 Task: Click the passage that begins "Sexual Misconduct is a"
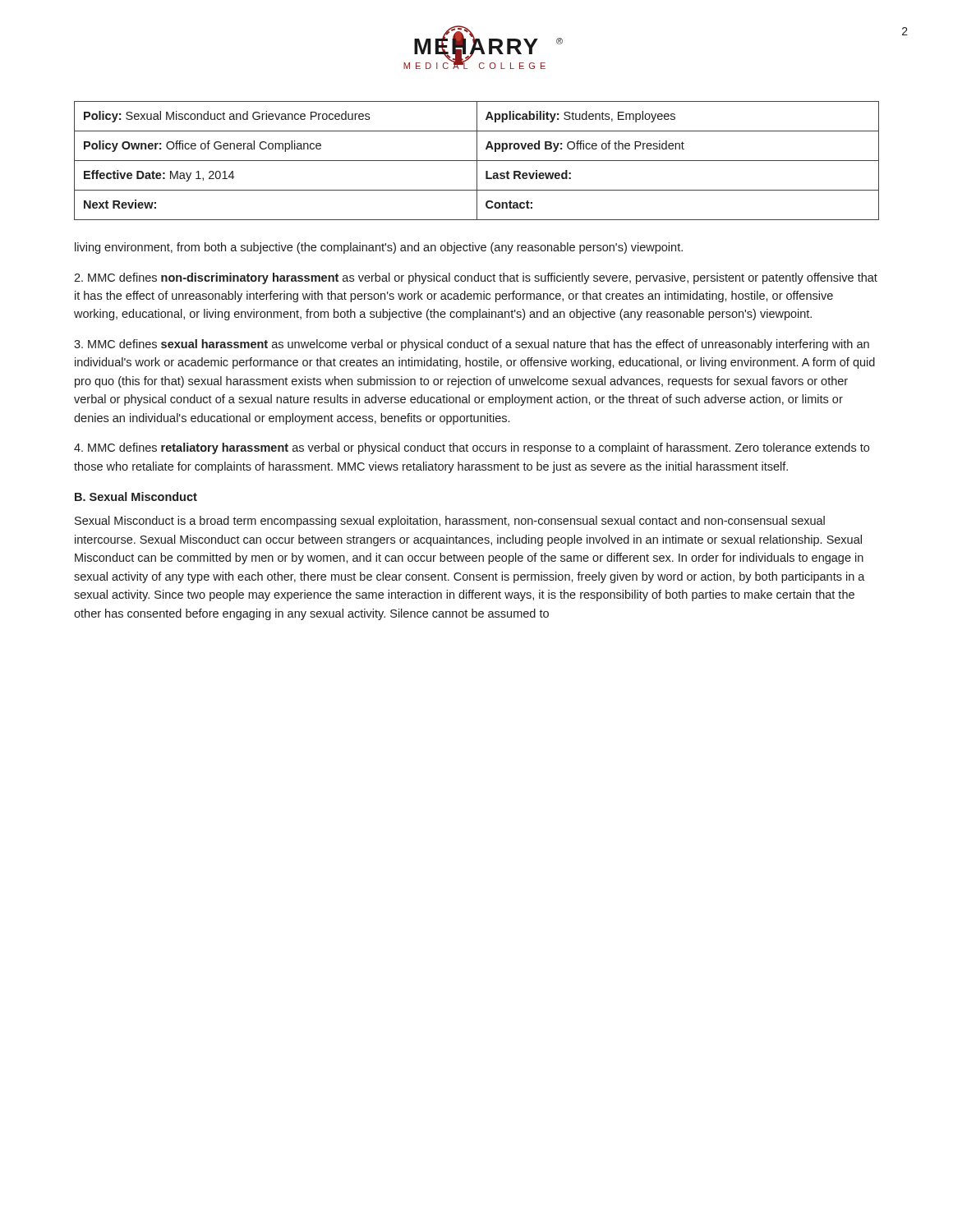469,567
